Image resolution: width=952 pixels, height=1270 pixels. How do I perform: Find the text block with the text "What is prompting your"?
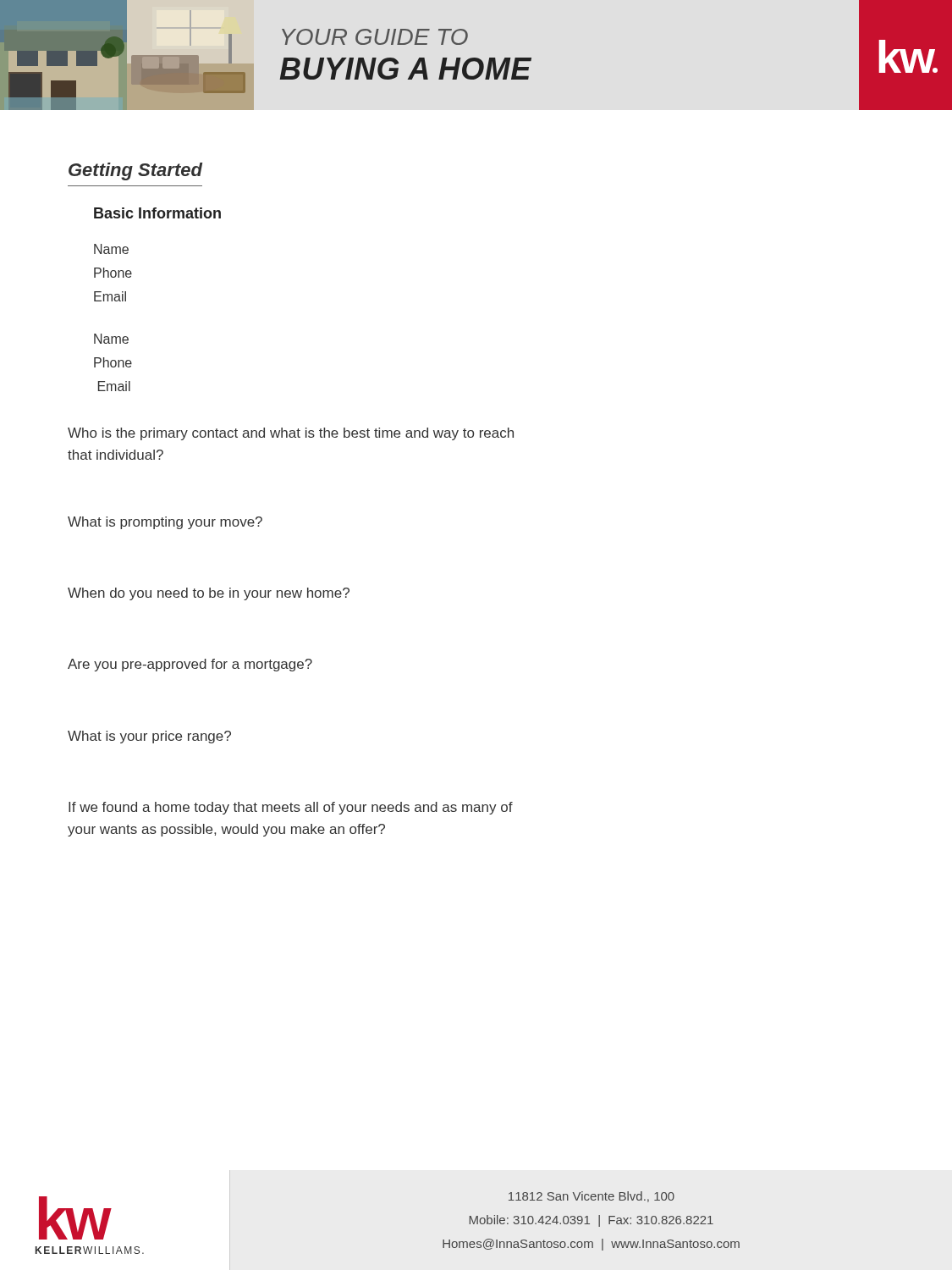click(x=165, y=522)
